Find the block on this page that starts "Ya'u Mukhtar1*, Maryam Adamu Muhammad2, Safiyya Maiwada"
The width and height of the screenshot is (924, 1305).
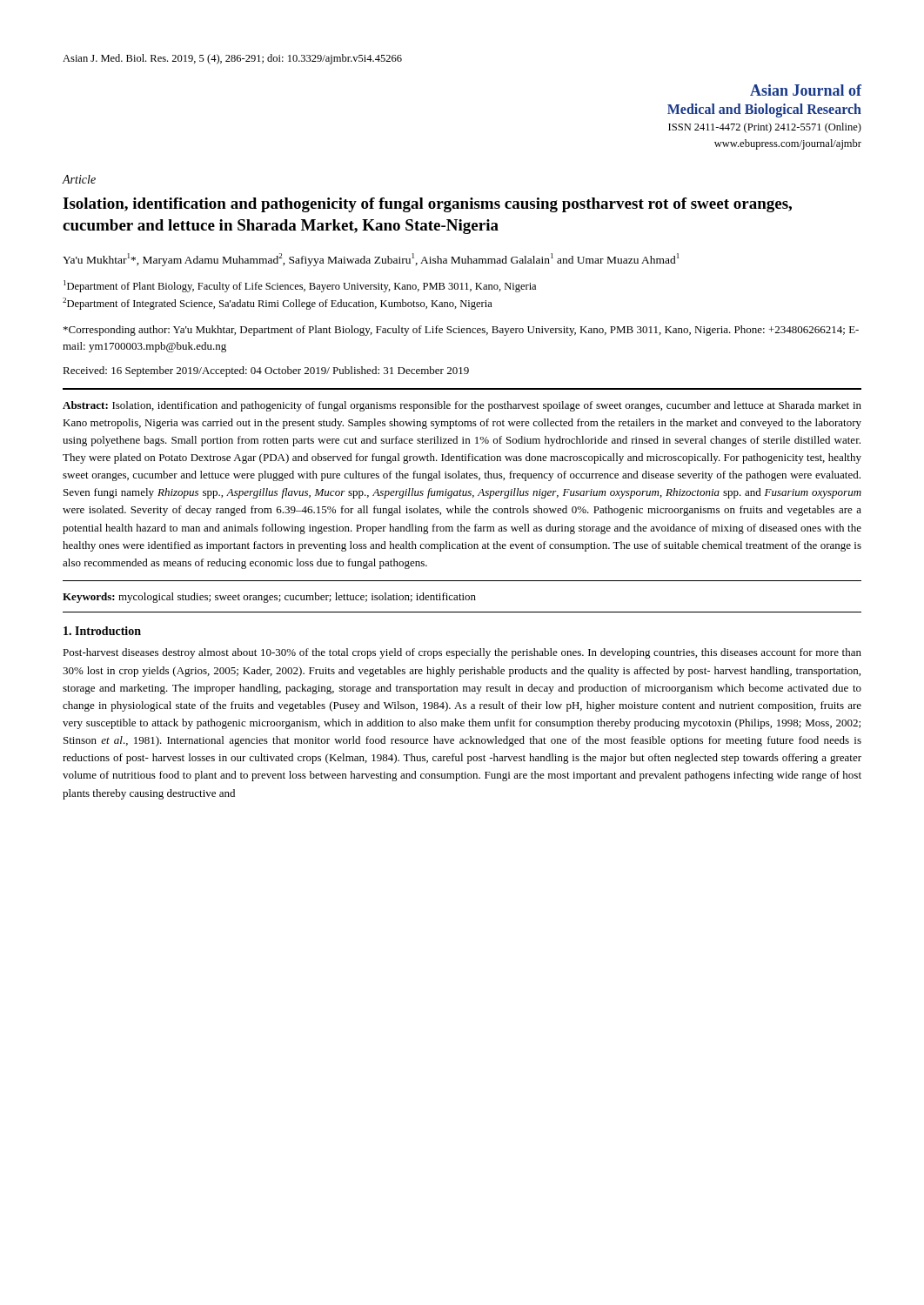[371, 259]
